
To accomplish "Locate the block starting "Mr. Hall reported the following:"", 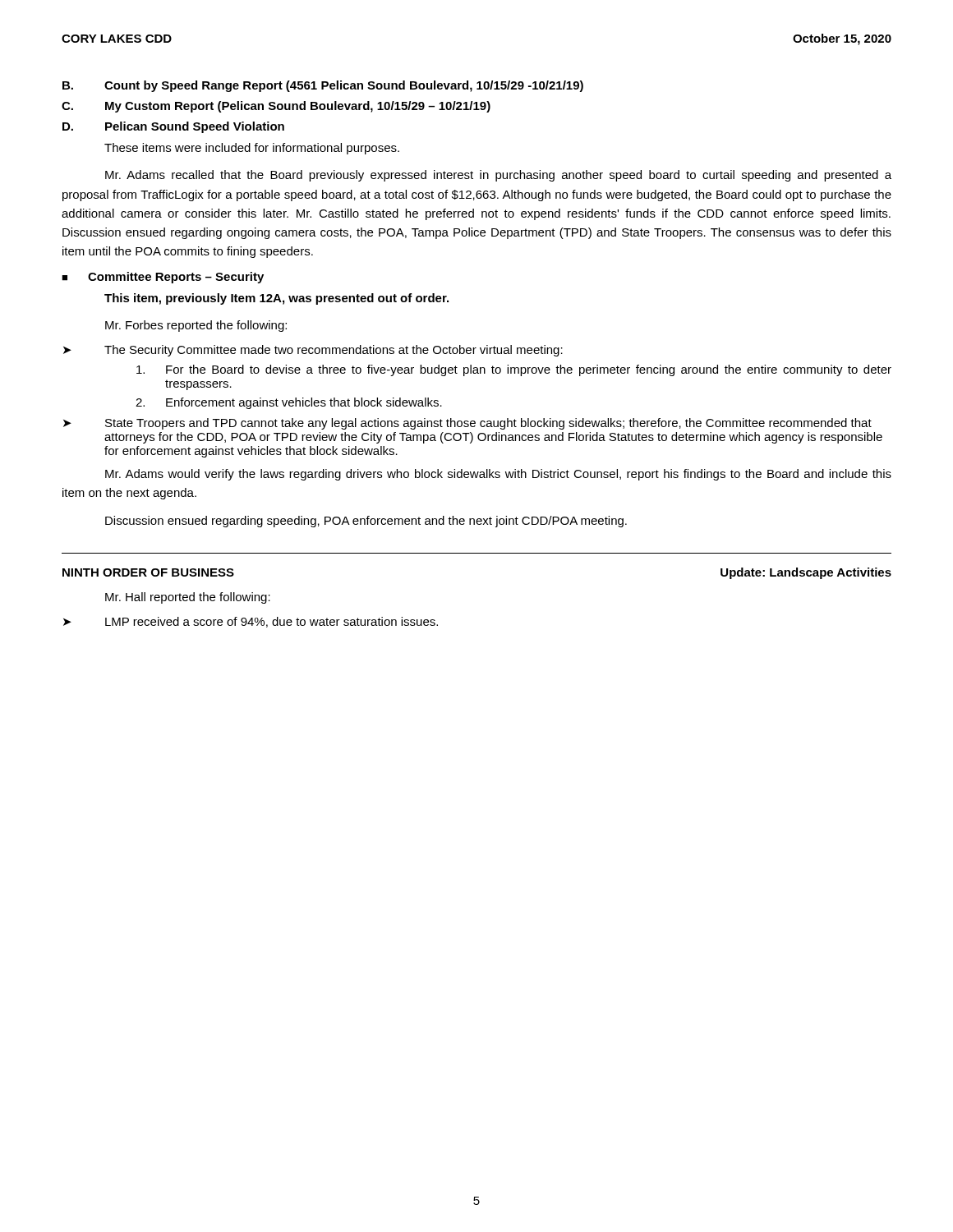I will tap(188, 598).
